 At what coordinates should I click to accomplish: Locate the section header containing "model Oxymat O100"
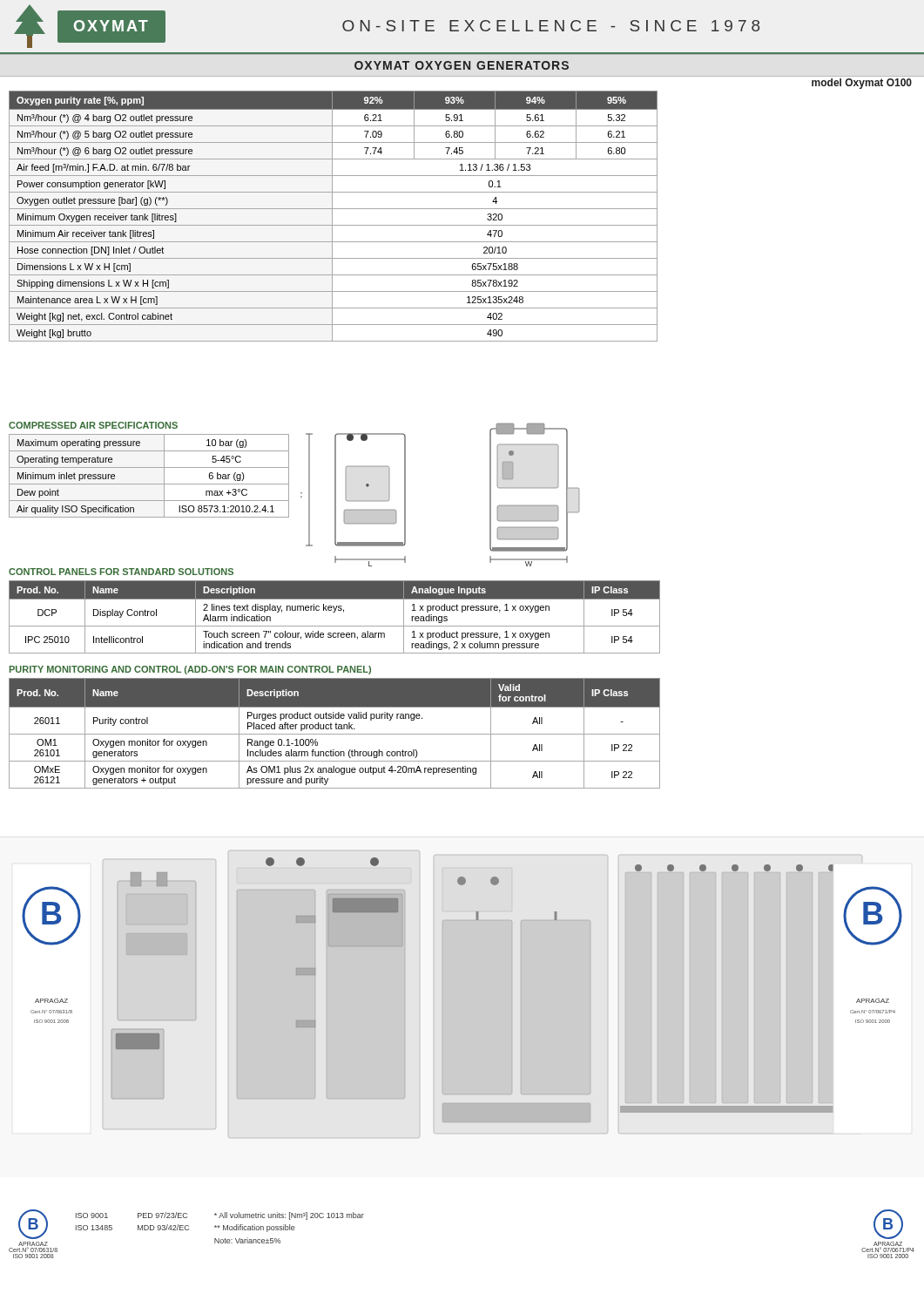(862, 83)
